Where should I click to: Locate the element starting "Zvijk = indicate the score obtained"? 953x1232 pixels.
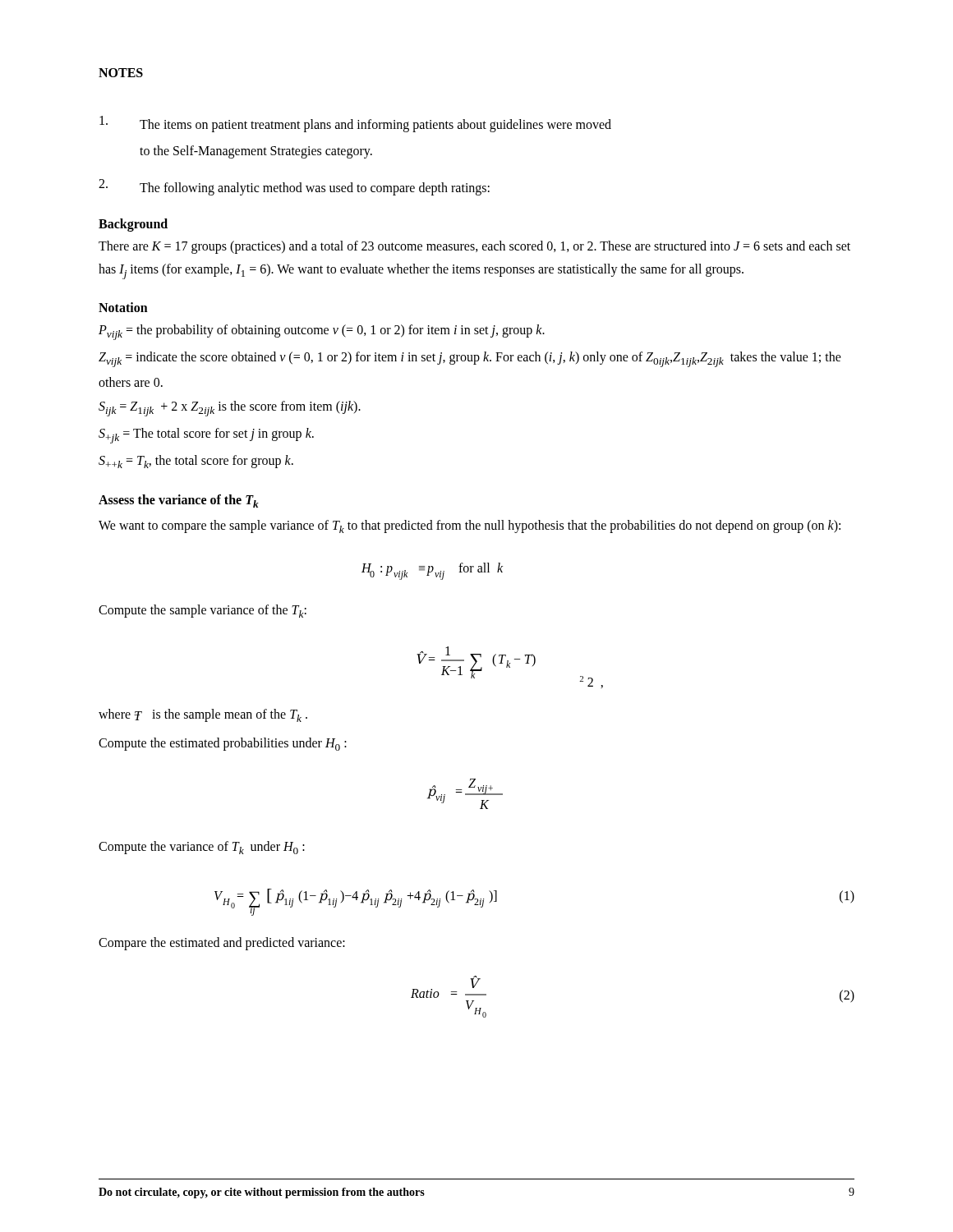(470, 370)
